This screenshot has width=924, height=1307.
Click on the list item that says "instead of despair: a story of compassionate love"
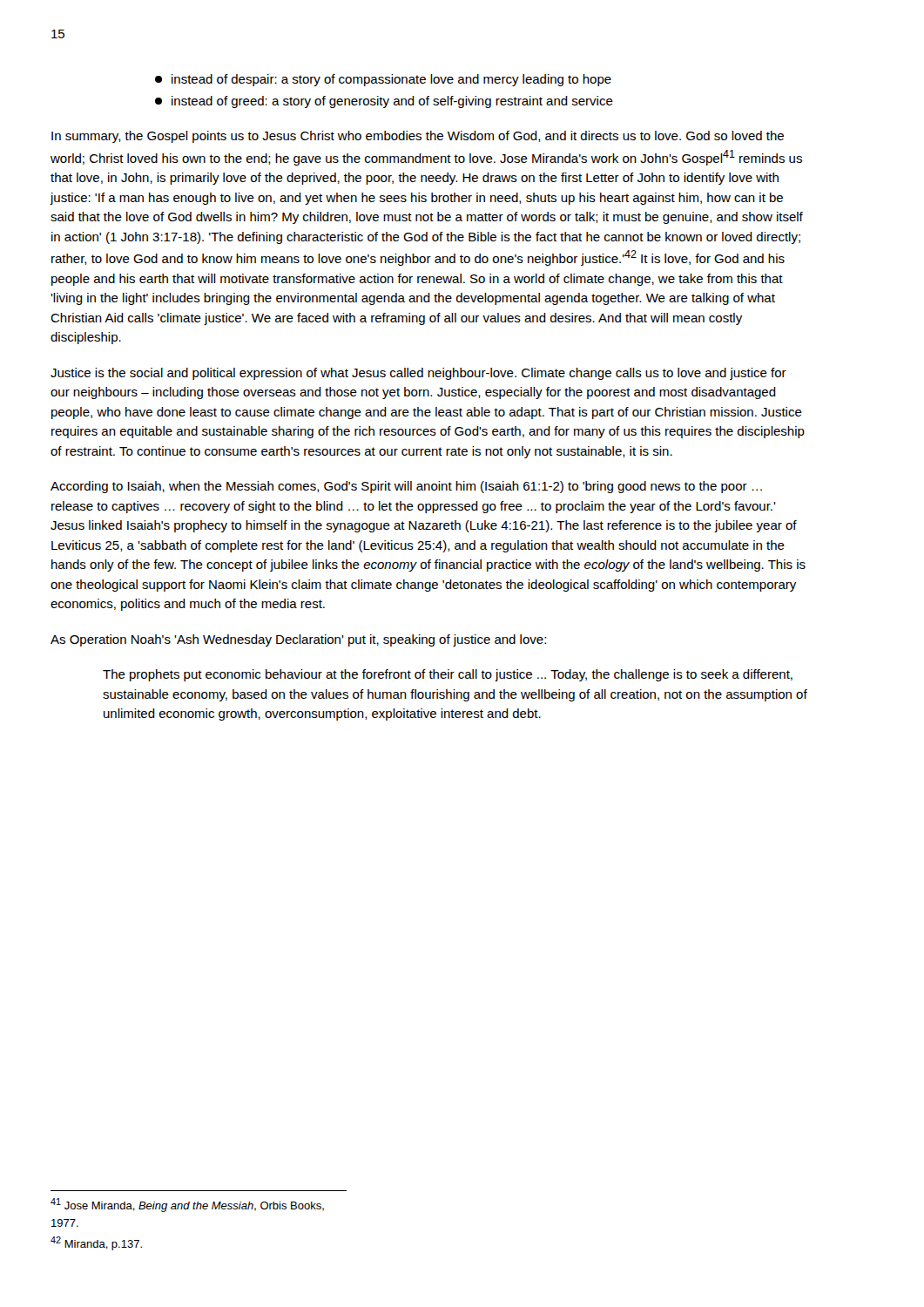click(x=383, y=79)
